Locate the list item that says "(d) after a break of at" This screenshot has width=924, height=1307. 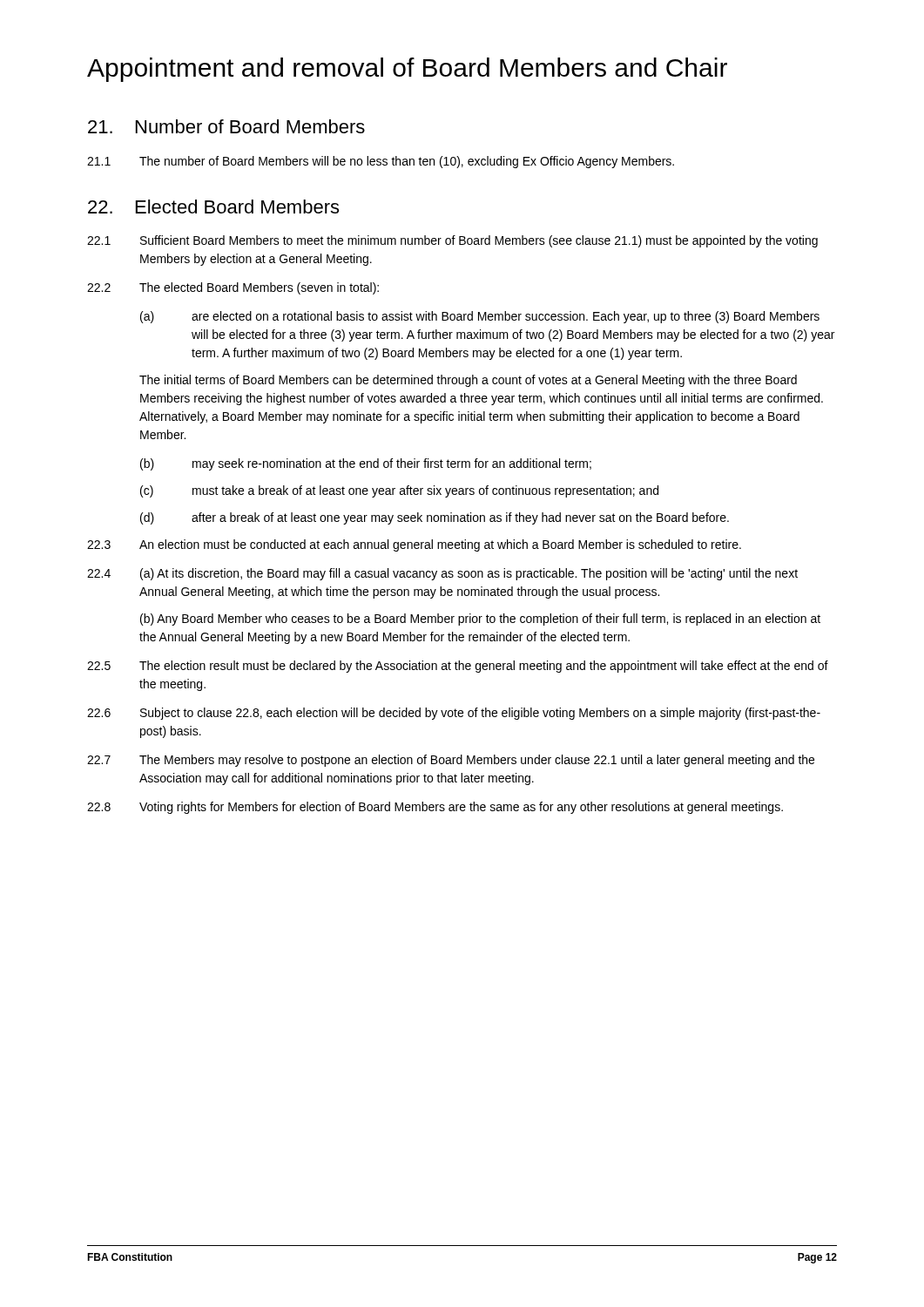488,518
